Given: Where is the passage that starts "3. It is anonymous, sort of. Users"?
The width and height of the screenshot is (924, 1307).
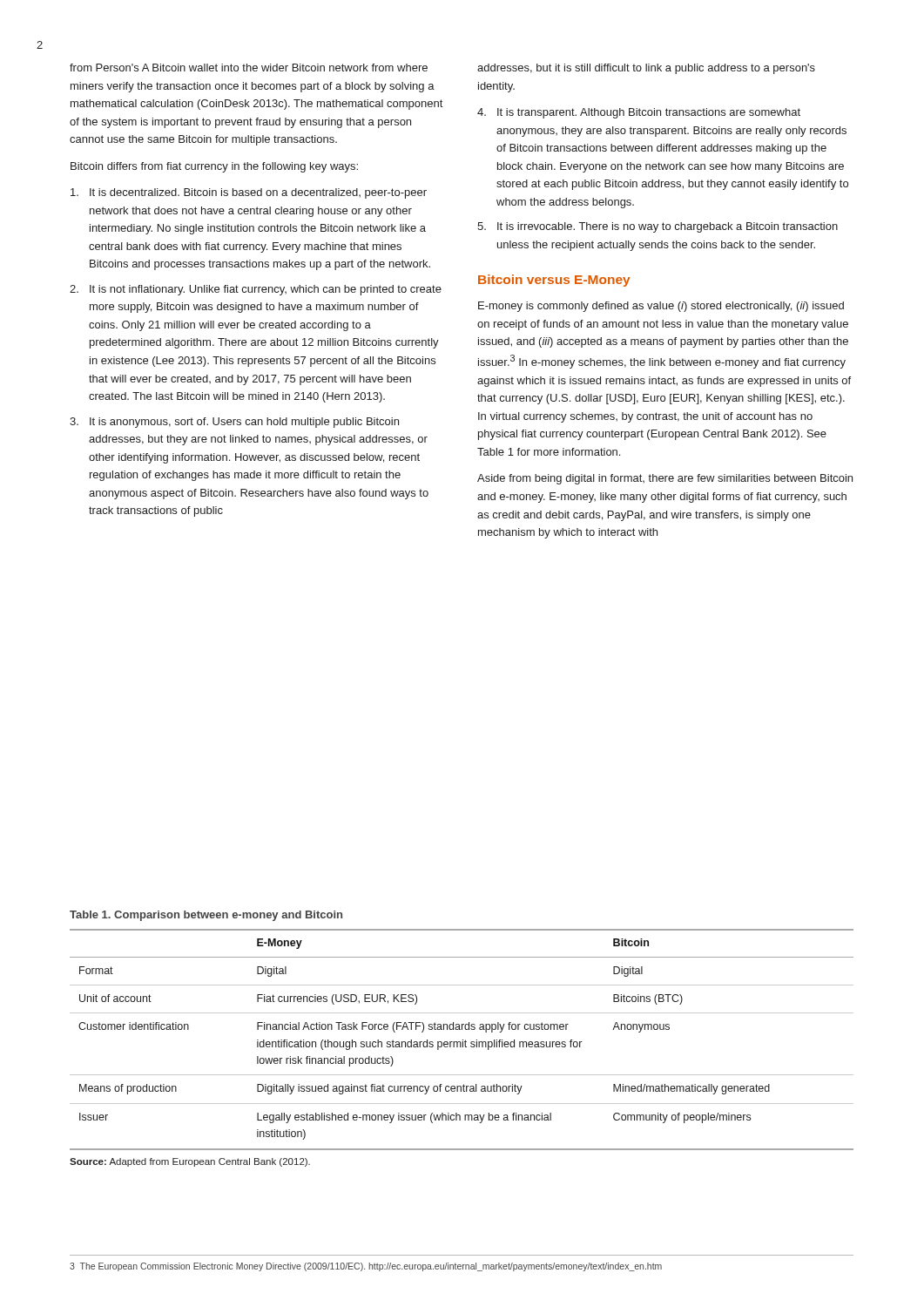Looking at the screenshot, I should click(x=257, y=466).
